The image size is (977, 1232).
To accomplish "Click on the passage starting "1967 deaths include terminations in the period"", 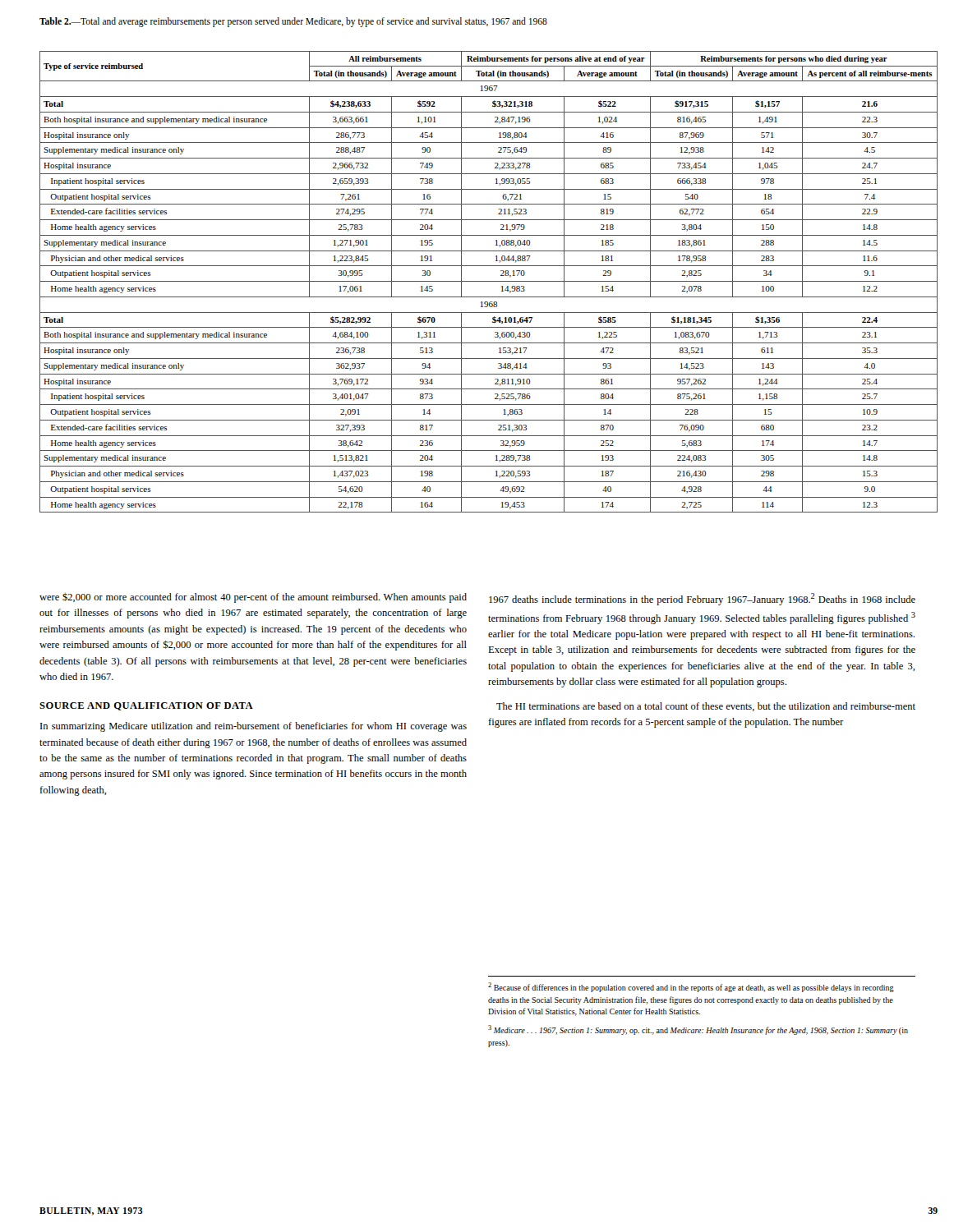I will tap(702, 639).
